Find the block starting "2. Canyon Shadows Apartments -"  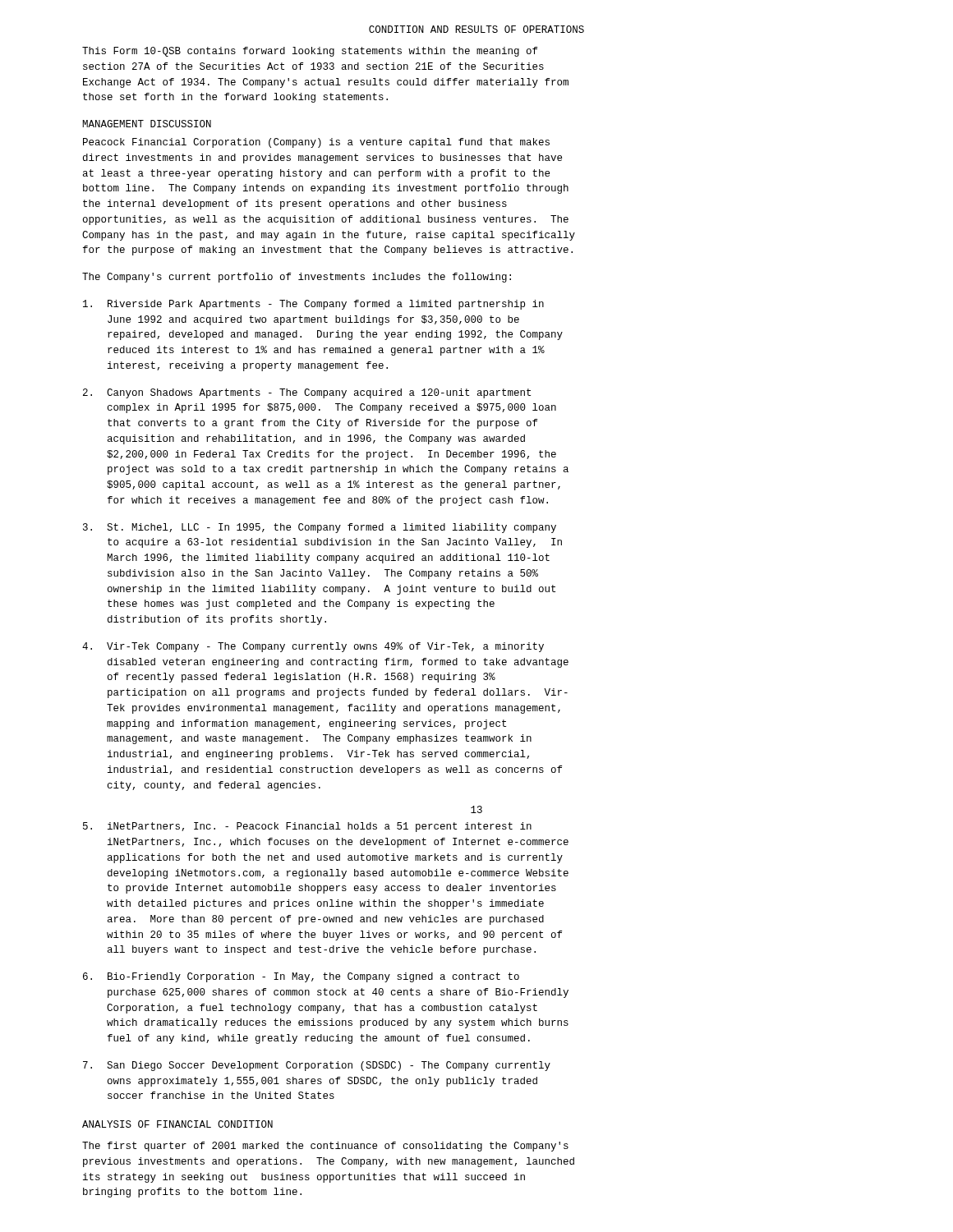tap(476, 447)
